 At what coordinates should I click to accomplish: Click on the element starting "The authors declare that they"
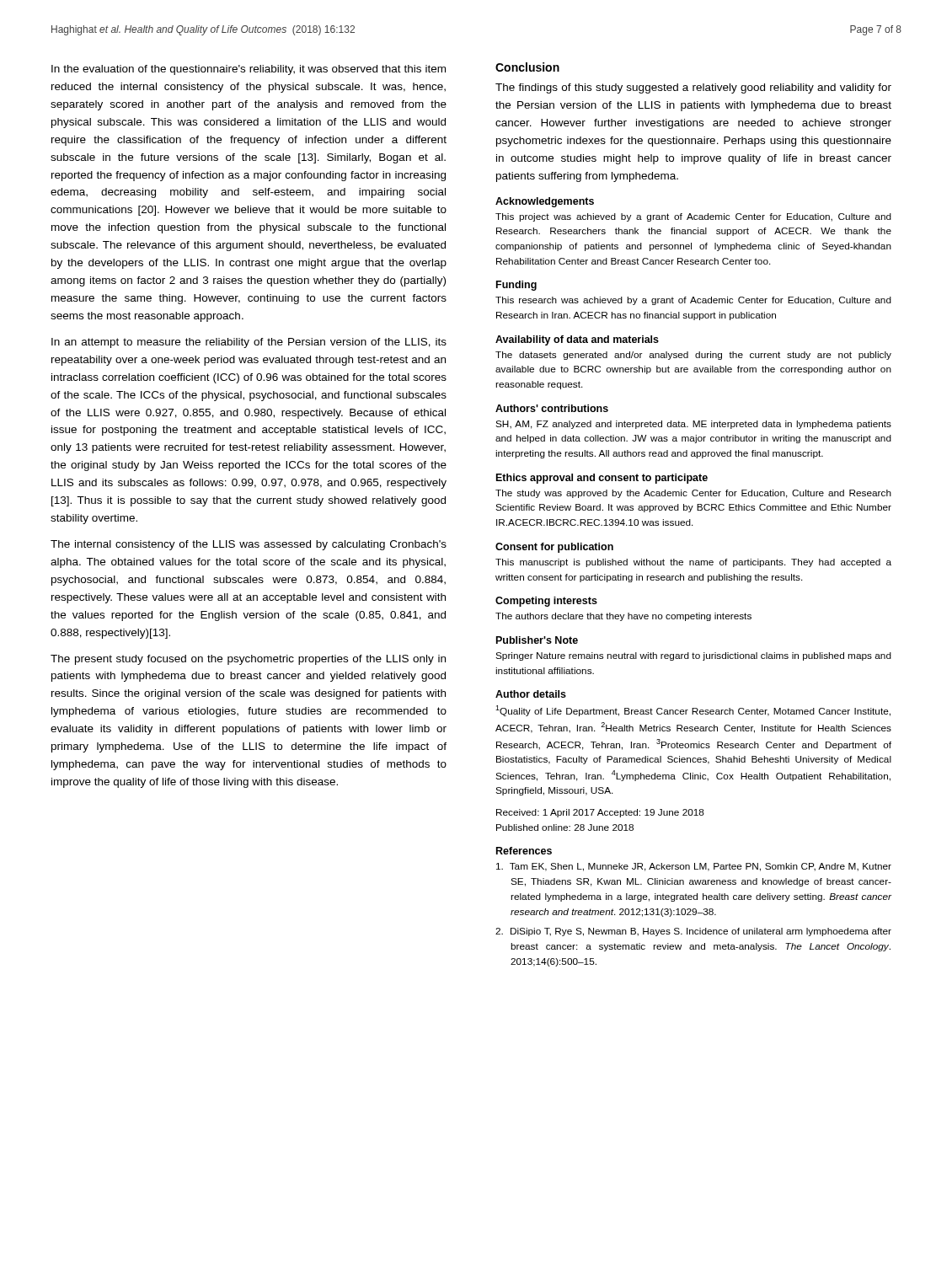(693, 617)
